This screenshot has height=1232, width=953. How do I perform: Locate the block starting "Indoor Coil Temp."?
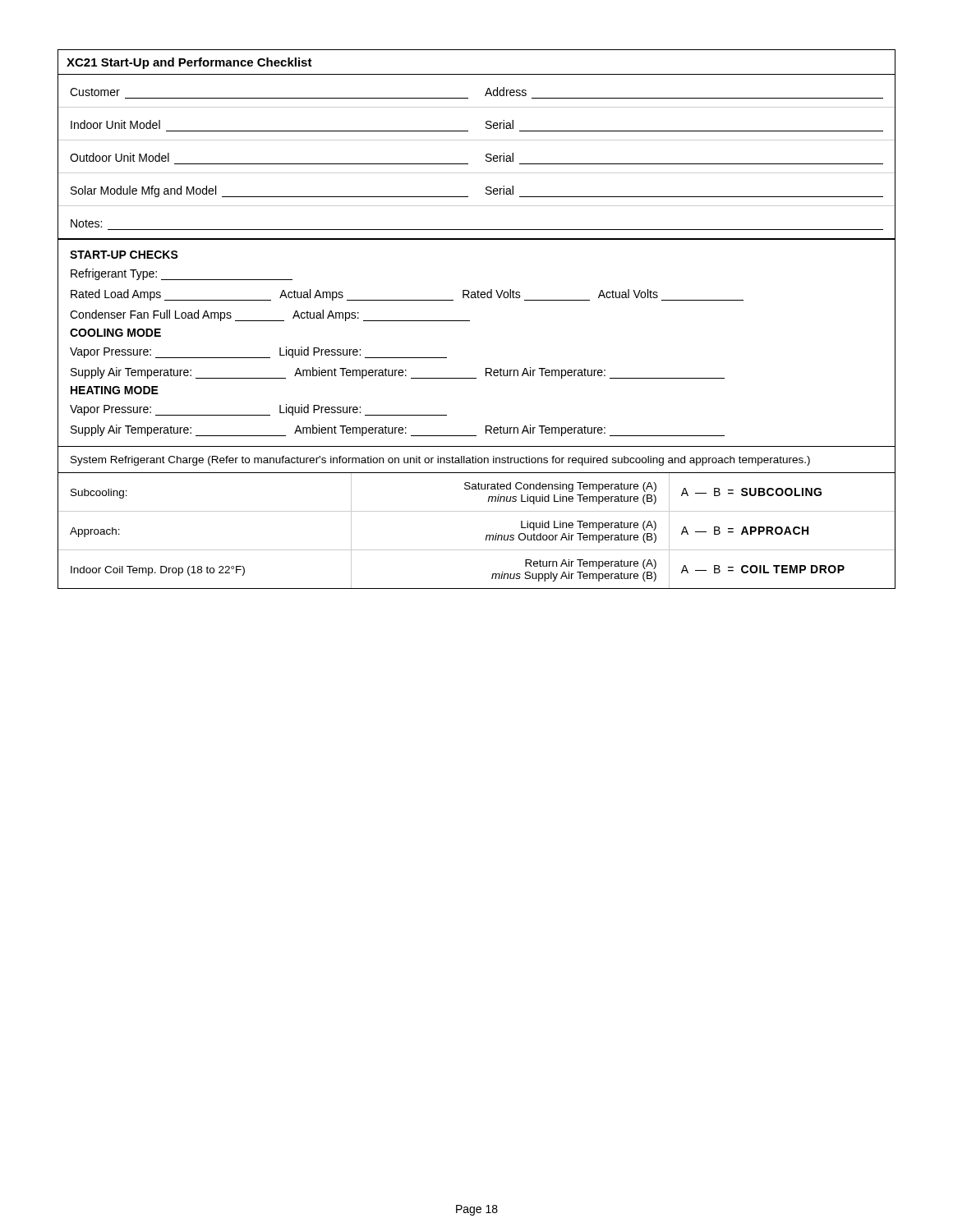click(x=158, y=569)
